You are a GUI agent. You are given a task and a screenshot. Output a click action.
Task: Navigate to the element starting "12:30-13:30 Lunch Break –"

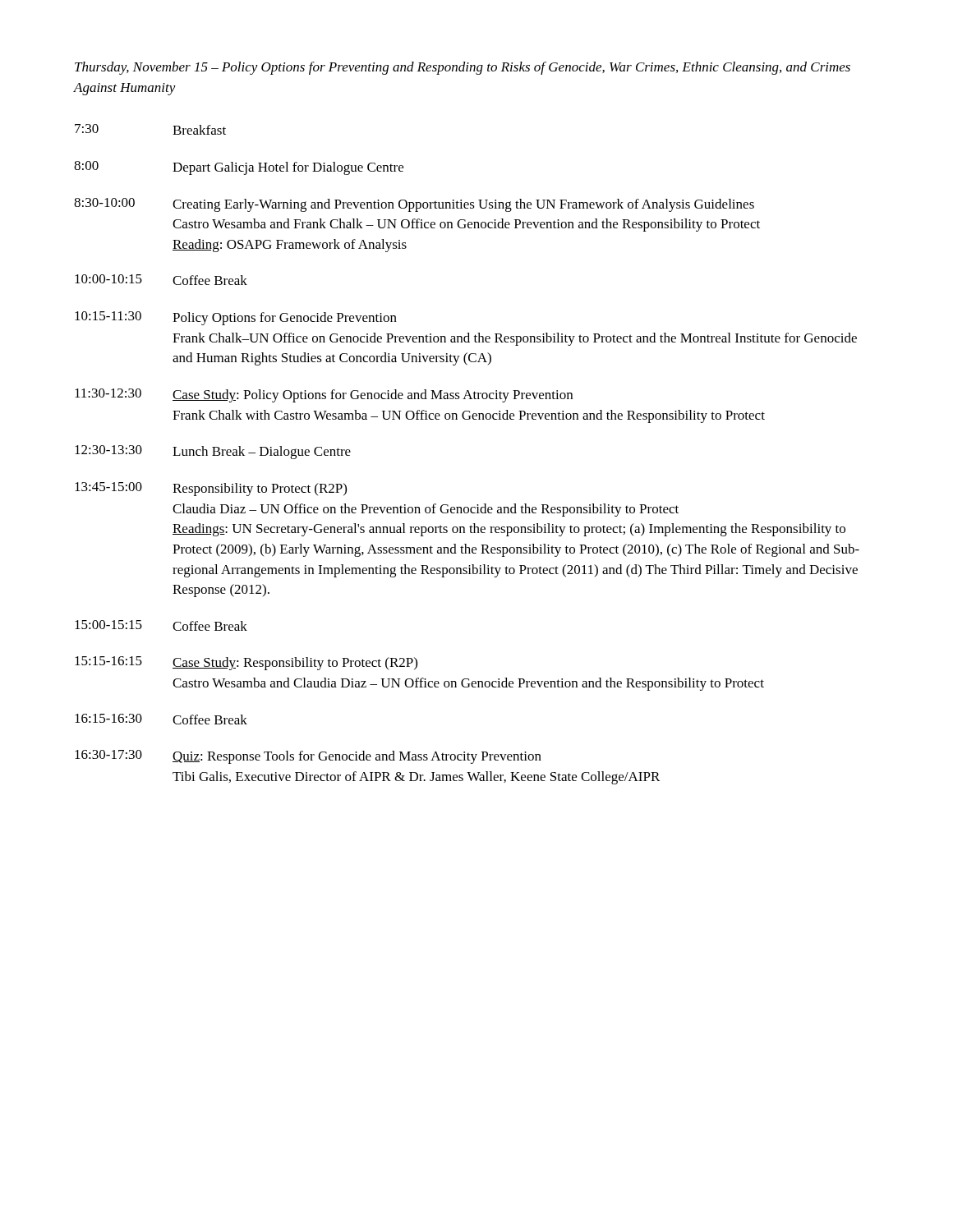point(213,452)
